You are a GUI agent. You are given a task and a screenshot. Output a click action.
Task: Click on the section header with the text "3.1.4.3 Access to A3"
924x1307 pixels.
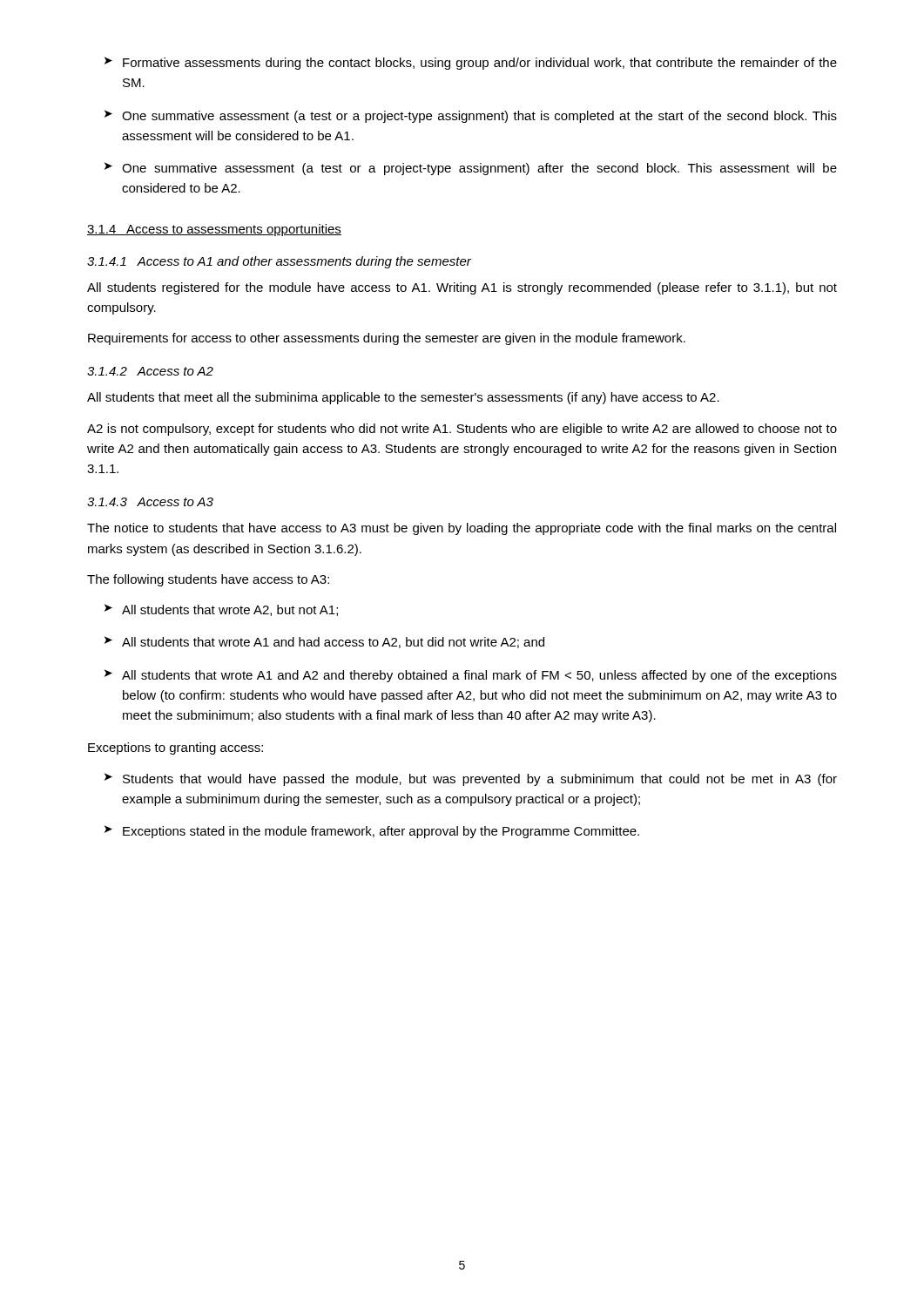coord(150,502)
